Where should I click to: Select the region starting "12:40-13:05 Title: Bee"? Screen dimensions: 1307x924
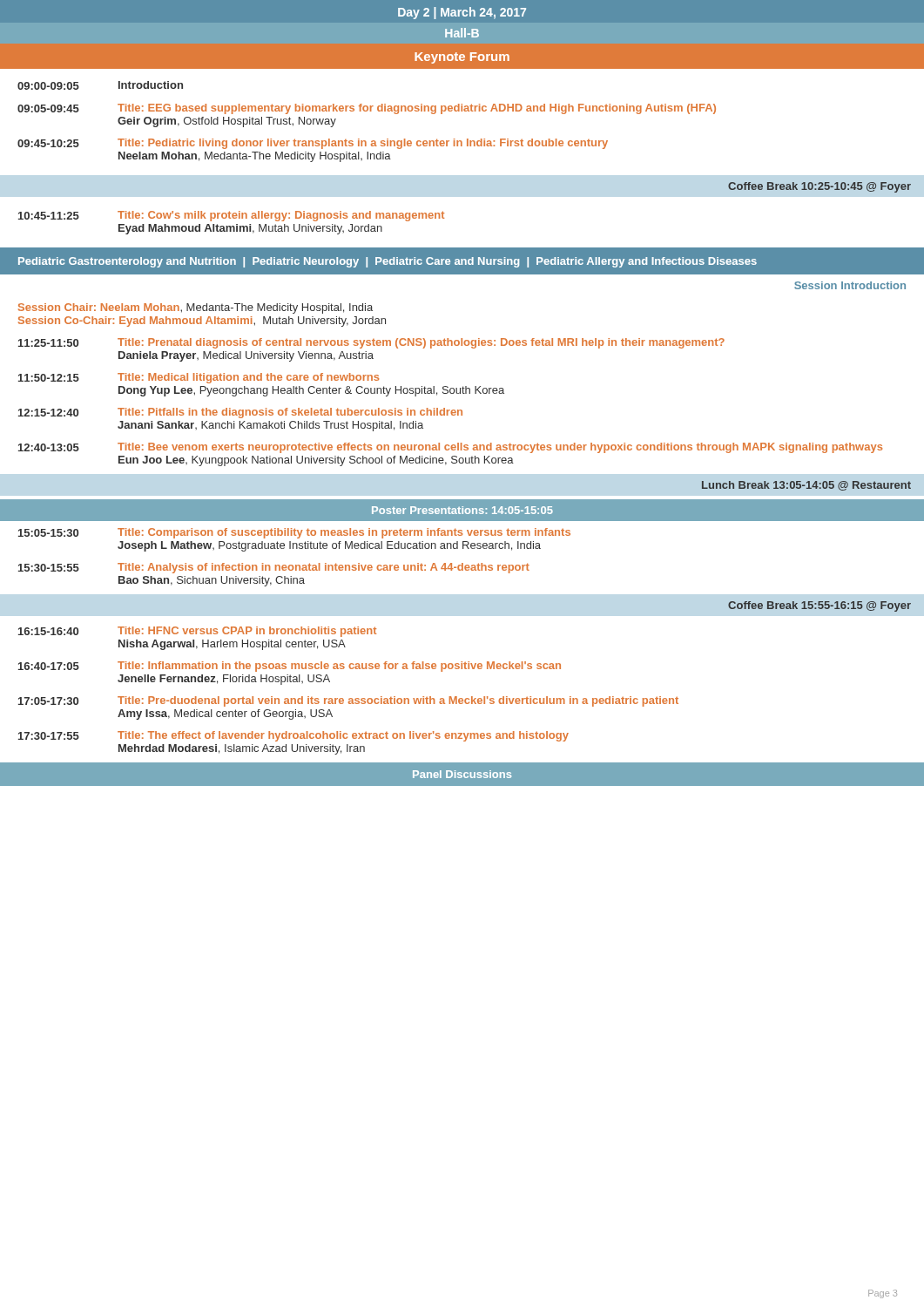[462, 453]
